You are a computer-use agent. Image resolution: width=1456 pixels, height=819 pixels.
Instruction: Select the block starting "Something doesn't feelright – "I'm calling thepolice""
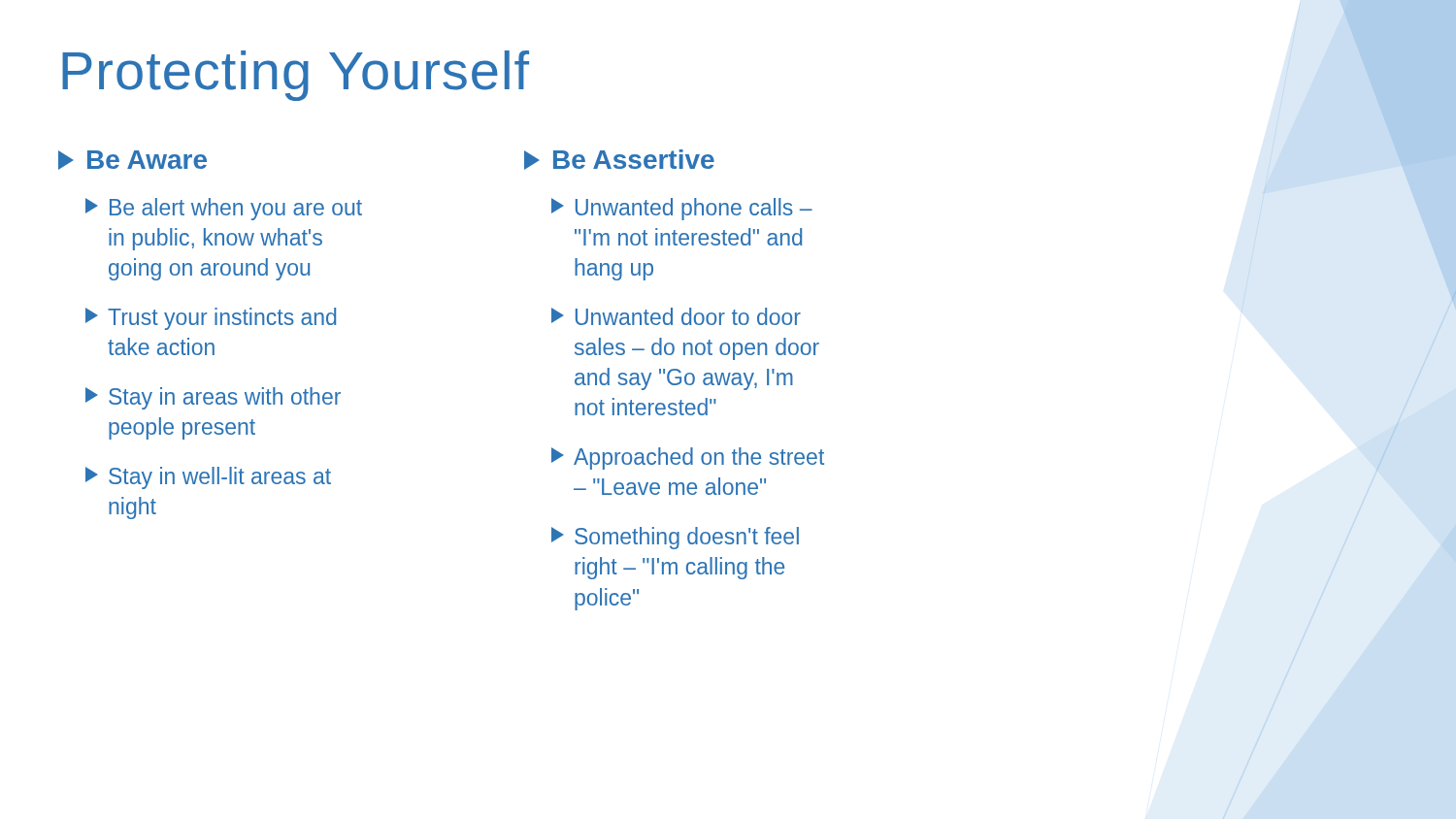click(676, 568)
